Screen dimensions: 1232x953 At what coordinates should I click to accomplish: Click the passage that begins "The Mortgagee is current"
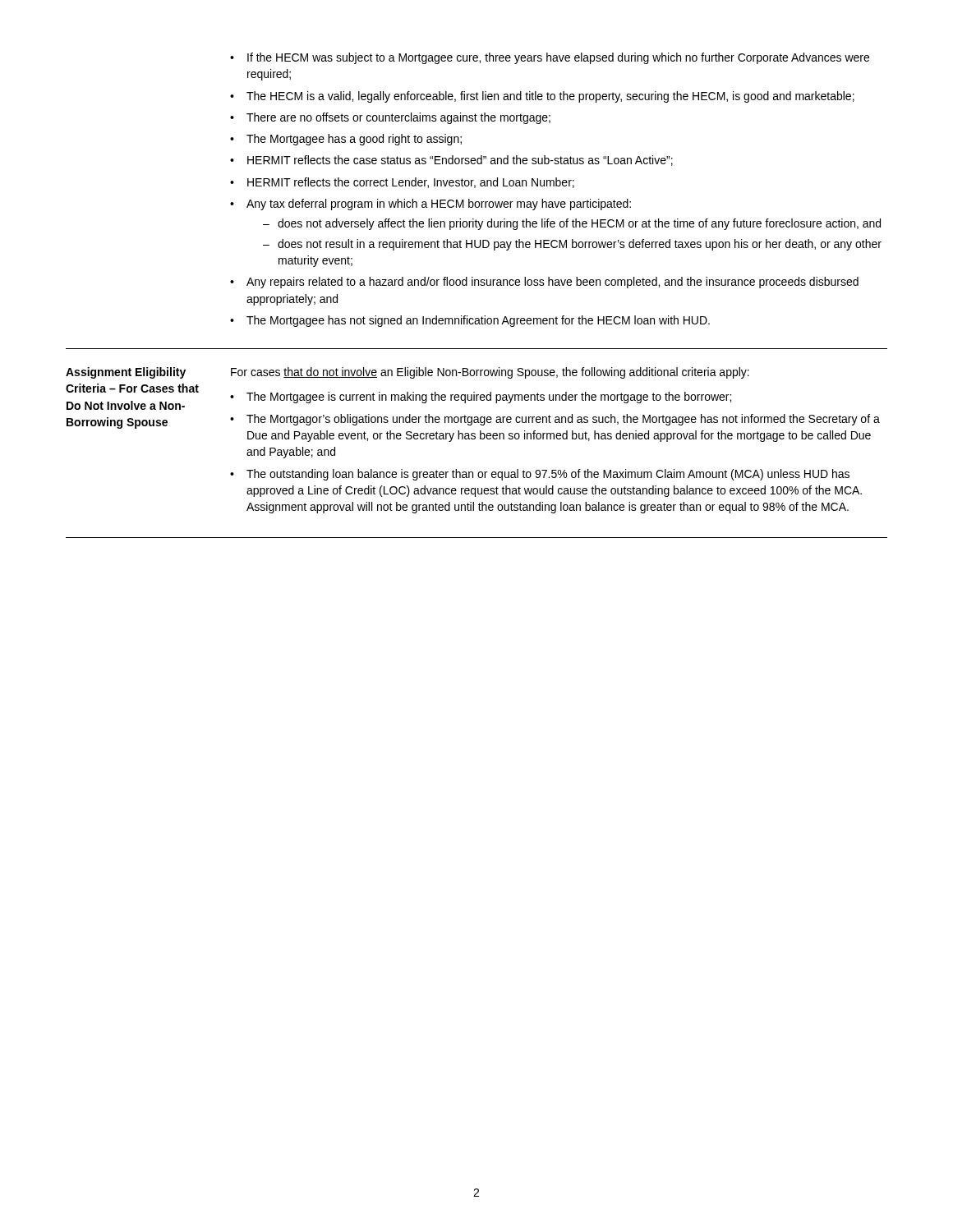click(481, 398)
